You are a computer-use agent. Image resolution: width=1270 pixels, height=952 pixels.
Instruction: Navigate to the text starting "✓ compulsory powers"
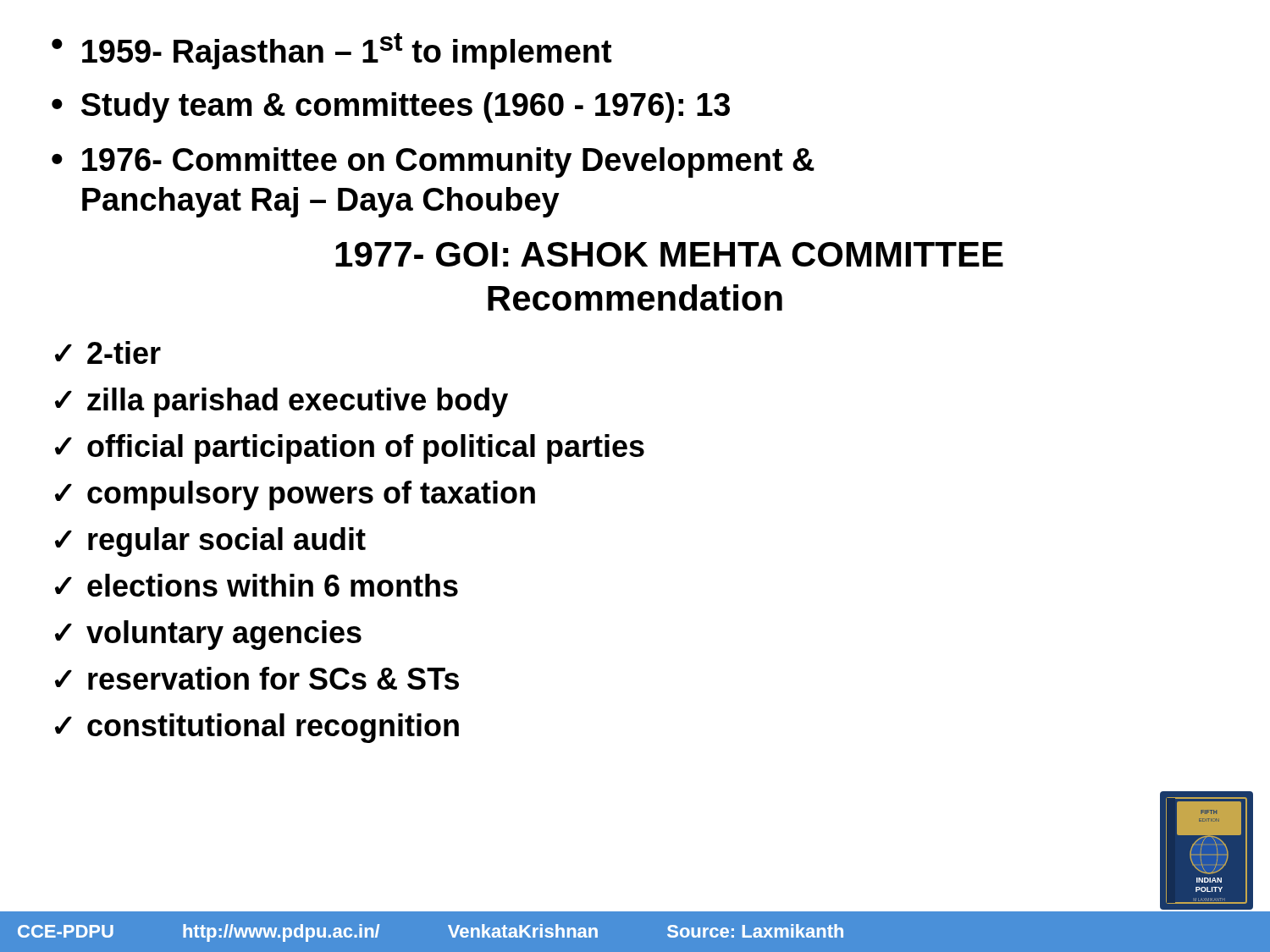(294, 493)
